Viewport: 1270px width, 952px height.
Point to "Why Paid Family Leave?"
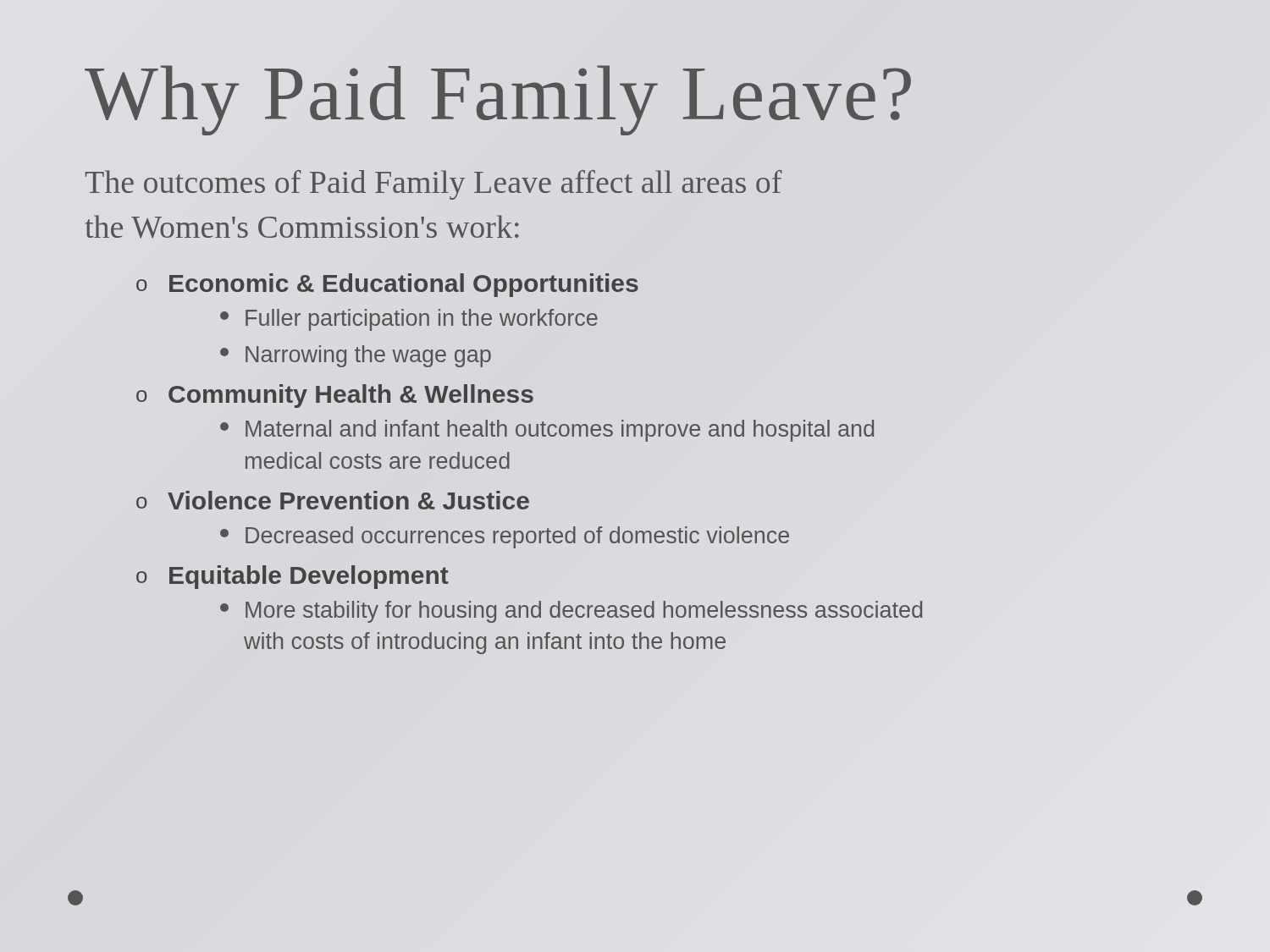[500, 94]
